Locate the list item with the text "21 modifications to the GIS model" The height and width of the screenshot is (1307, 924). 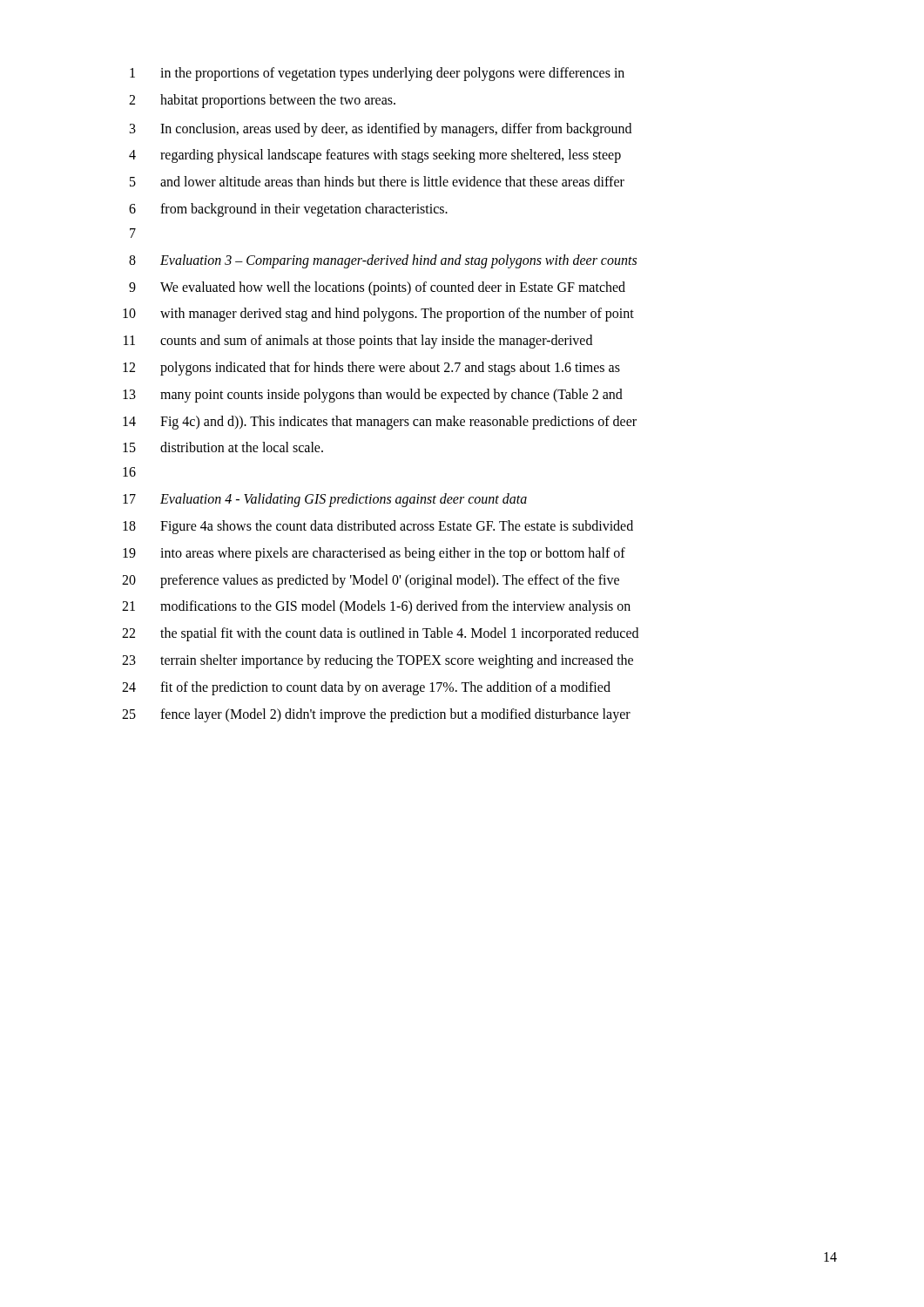(x=471, y=607)
